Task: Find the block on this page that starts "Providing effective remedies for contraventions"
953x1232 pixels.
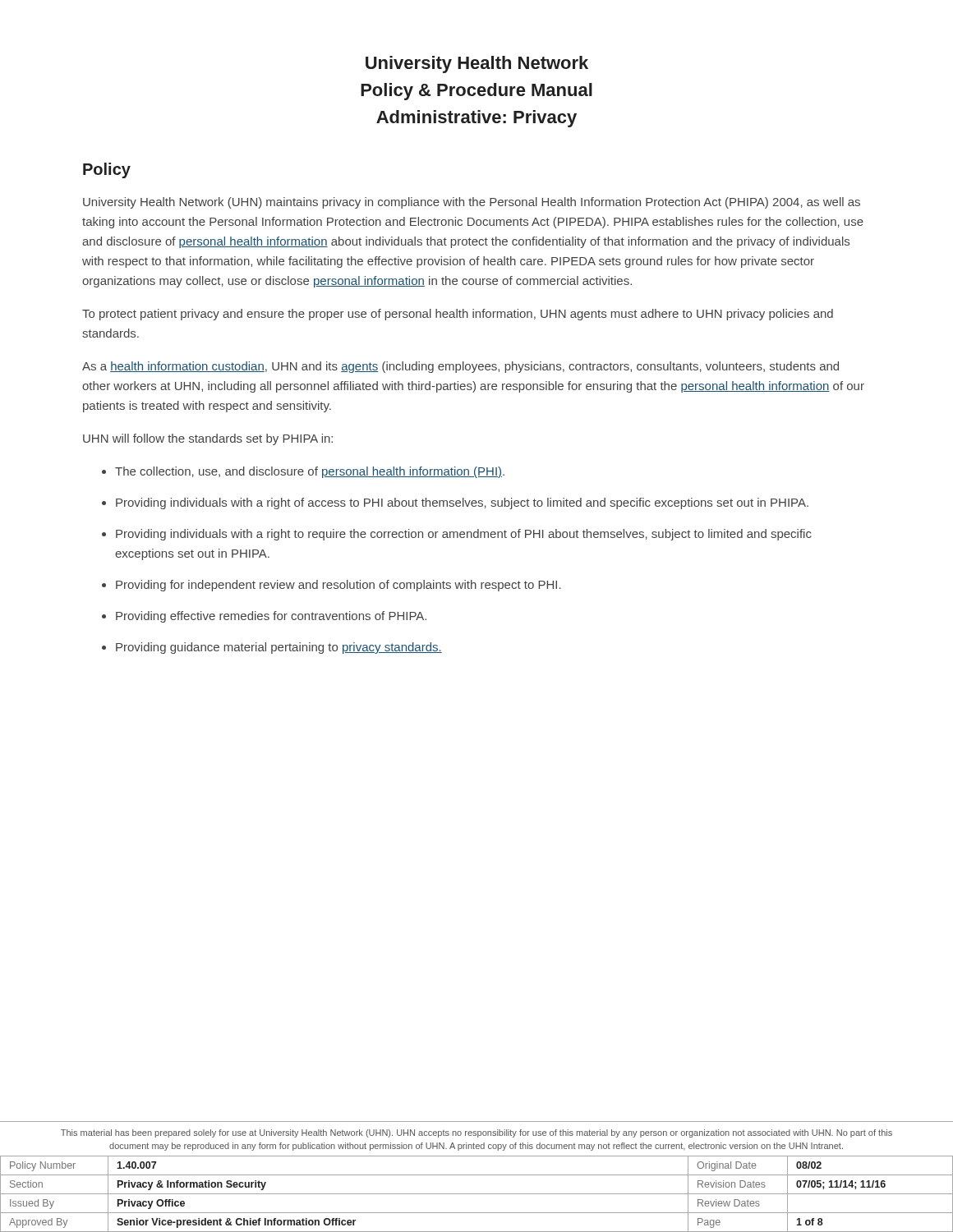Action: click(x=271, y=616)
